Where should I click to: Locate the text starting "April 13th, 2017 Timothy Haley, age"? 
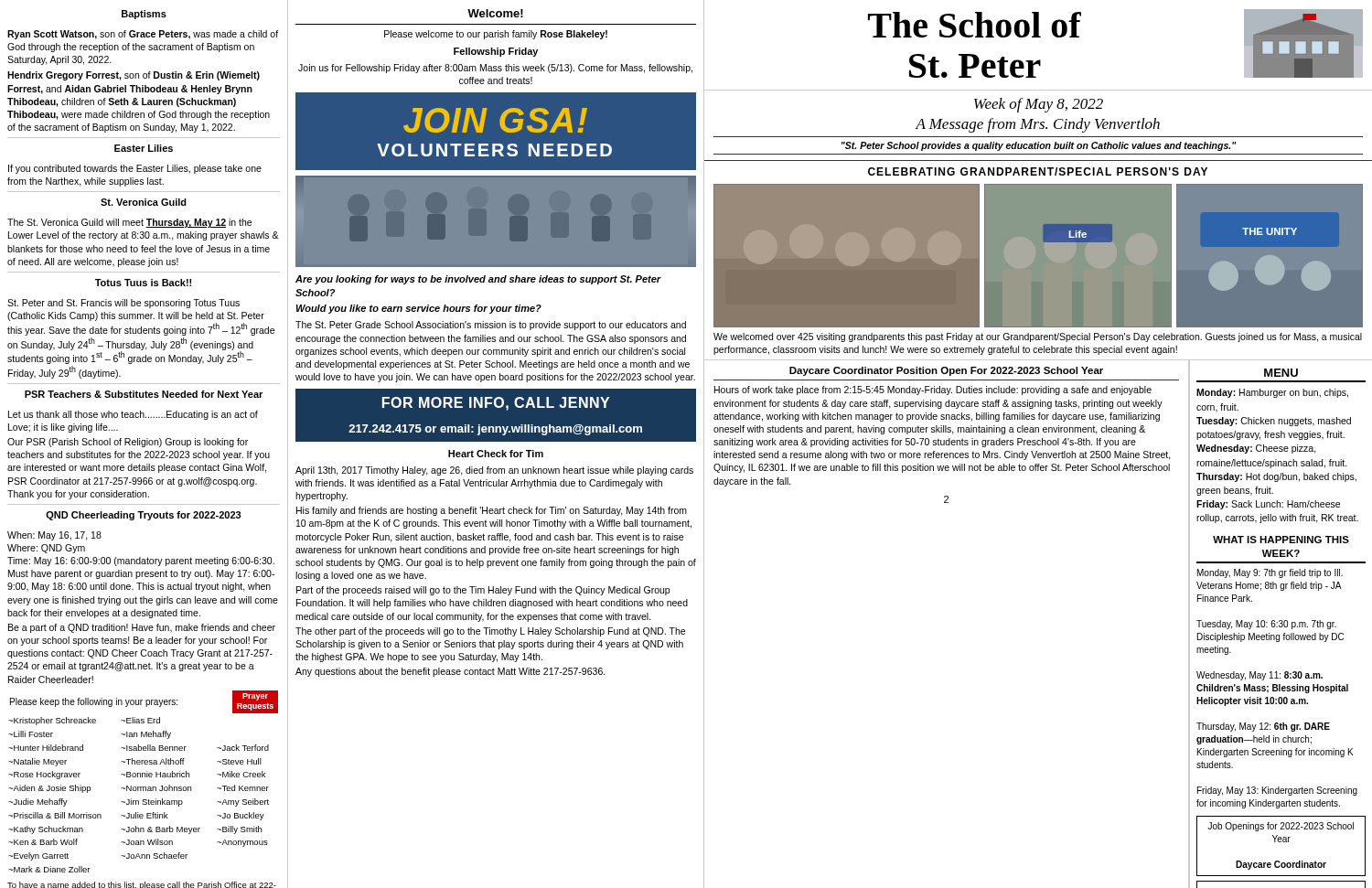pyautogui.click(x=496, y=571)
